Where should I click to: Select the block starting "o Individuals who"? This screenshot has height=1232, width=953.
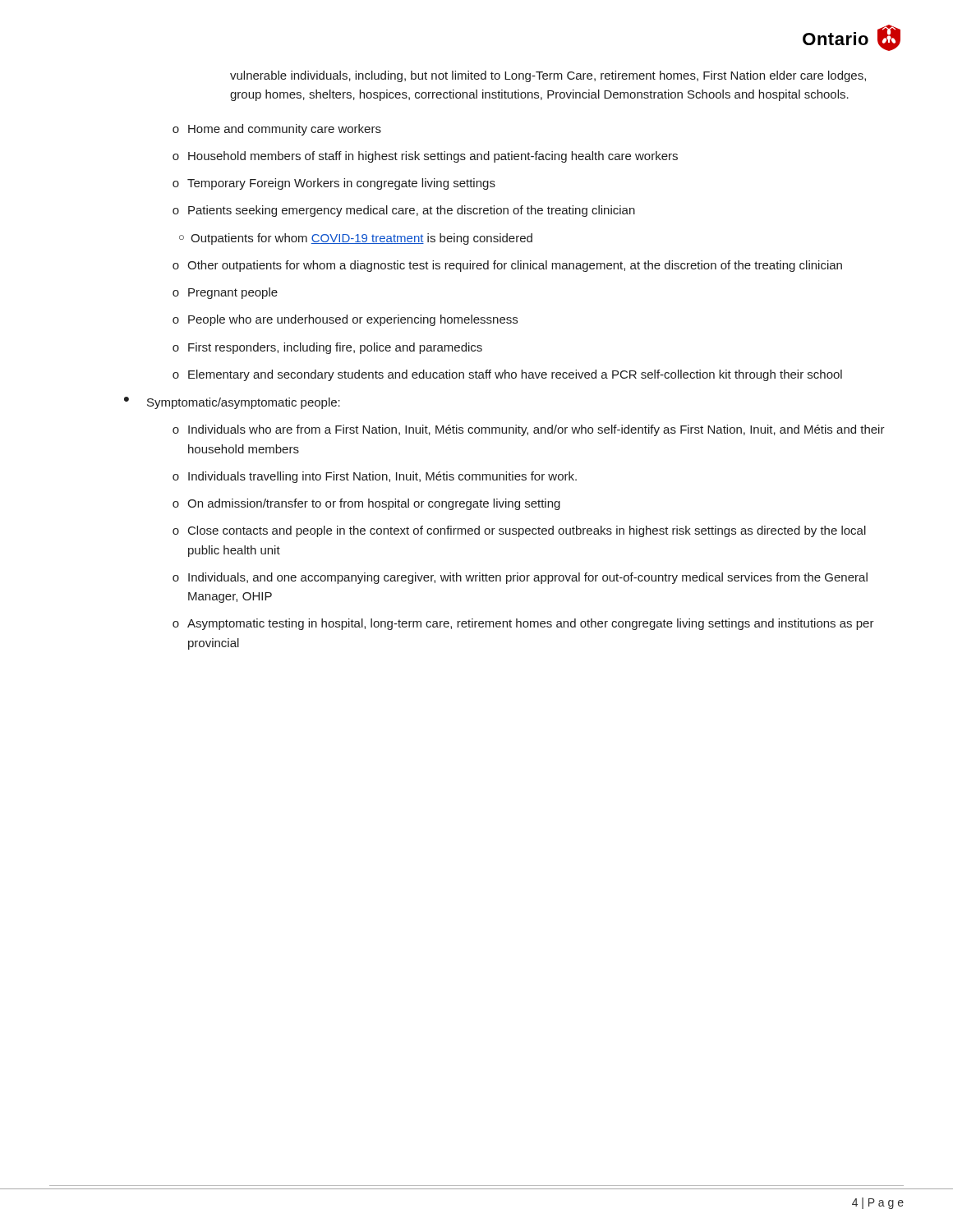click(526, 439)
